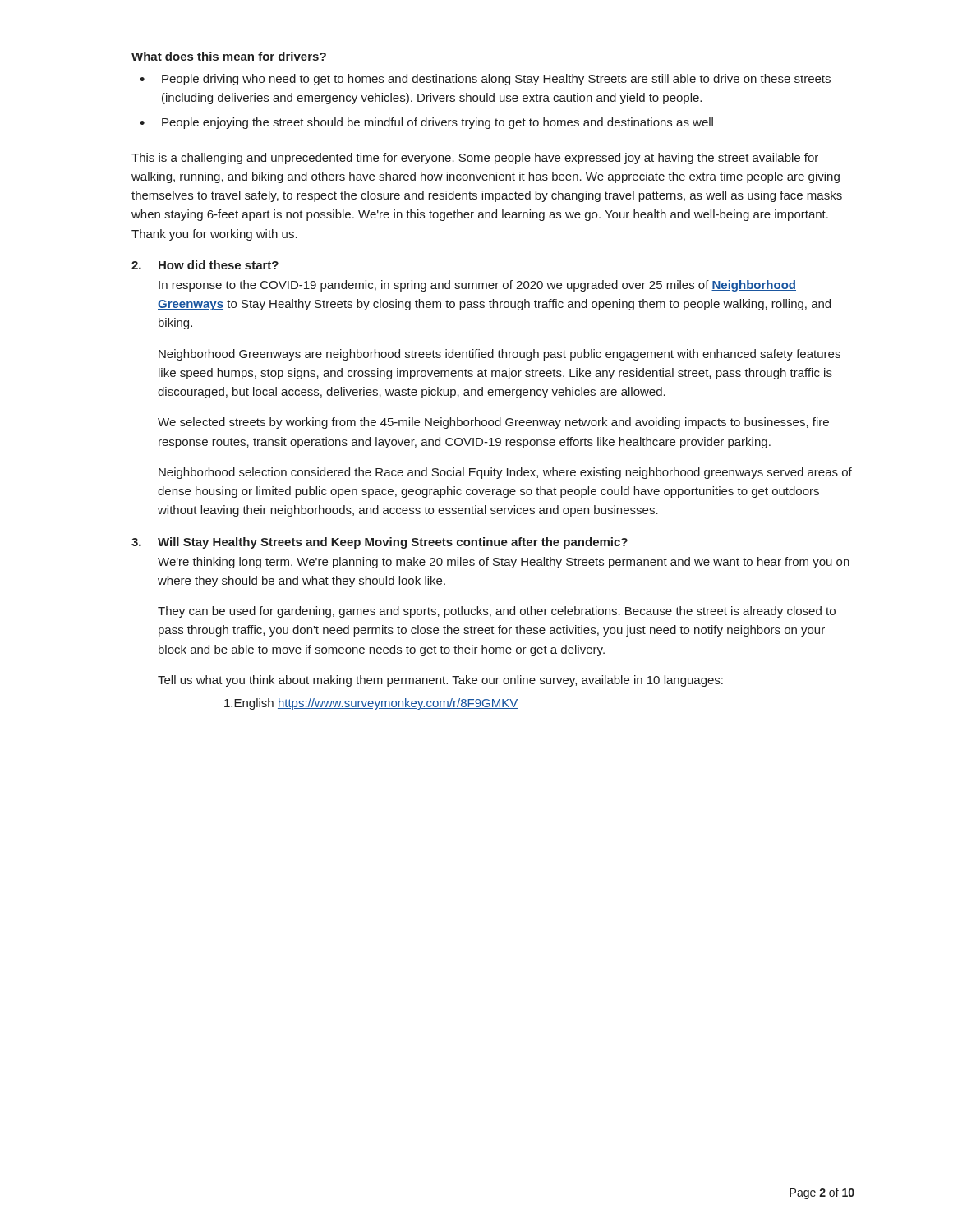Find the list item containing "English https://www.surveymonkey.com/r/8F9GMKV"

tap(371, 703)
